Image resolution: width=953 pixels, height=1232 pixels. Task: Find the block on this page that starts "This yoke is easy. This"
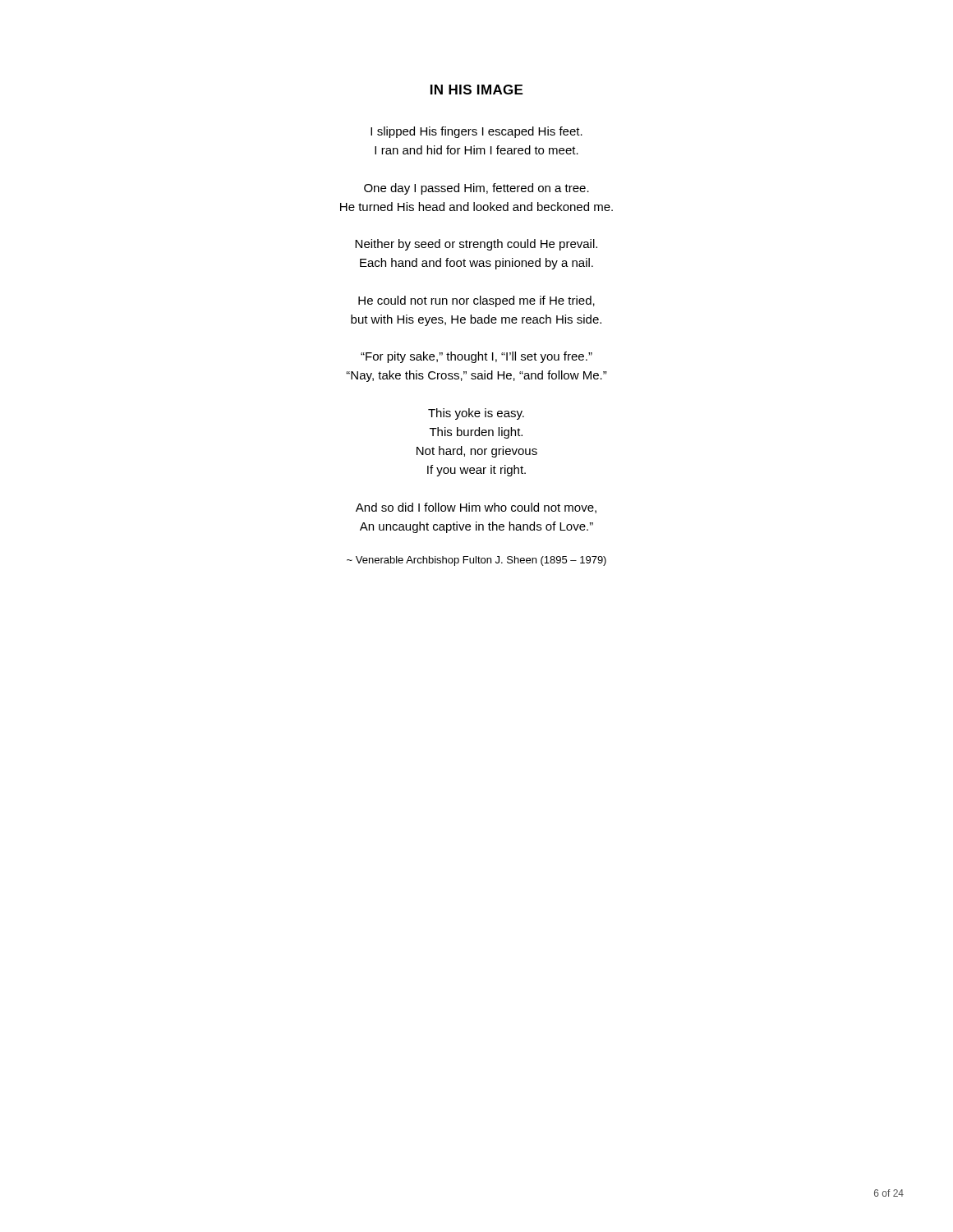pos(476,441)
